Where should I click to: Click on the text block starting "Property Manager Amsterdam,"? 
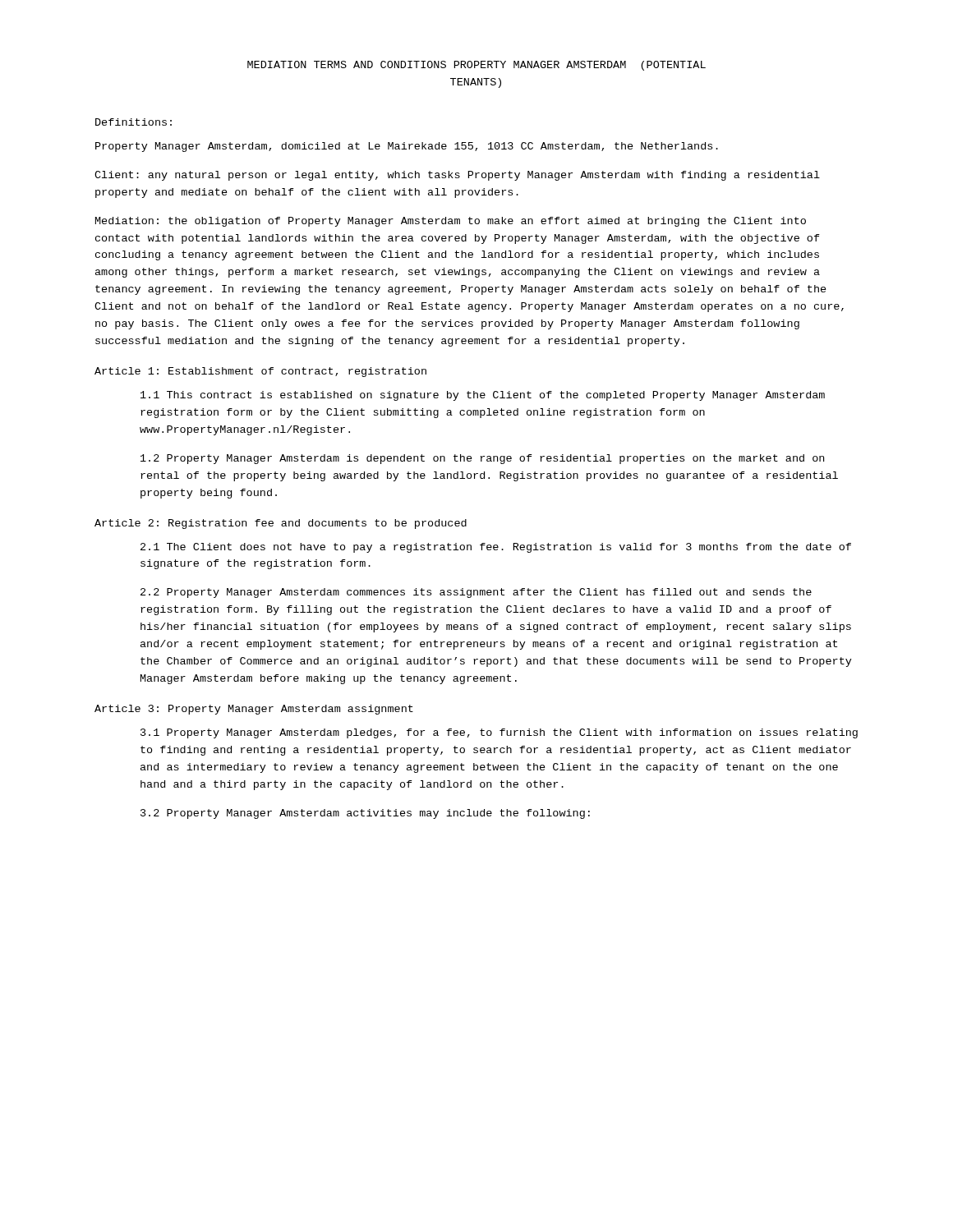click(407, 146)
